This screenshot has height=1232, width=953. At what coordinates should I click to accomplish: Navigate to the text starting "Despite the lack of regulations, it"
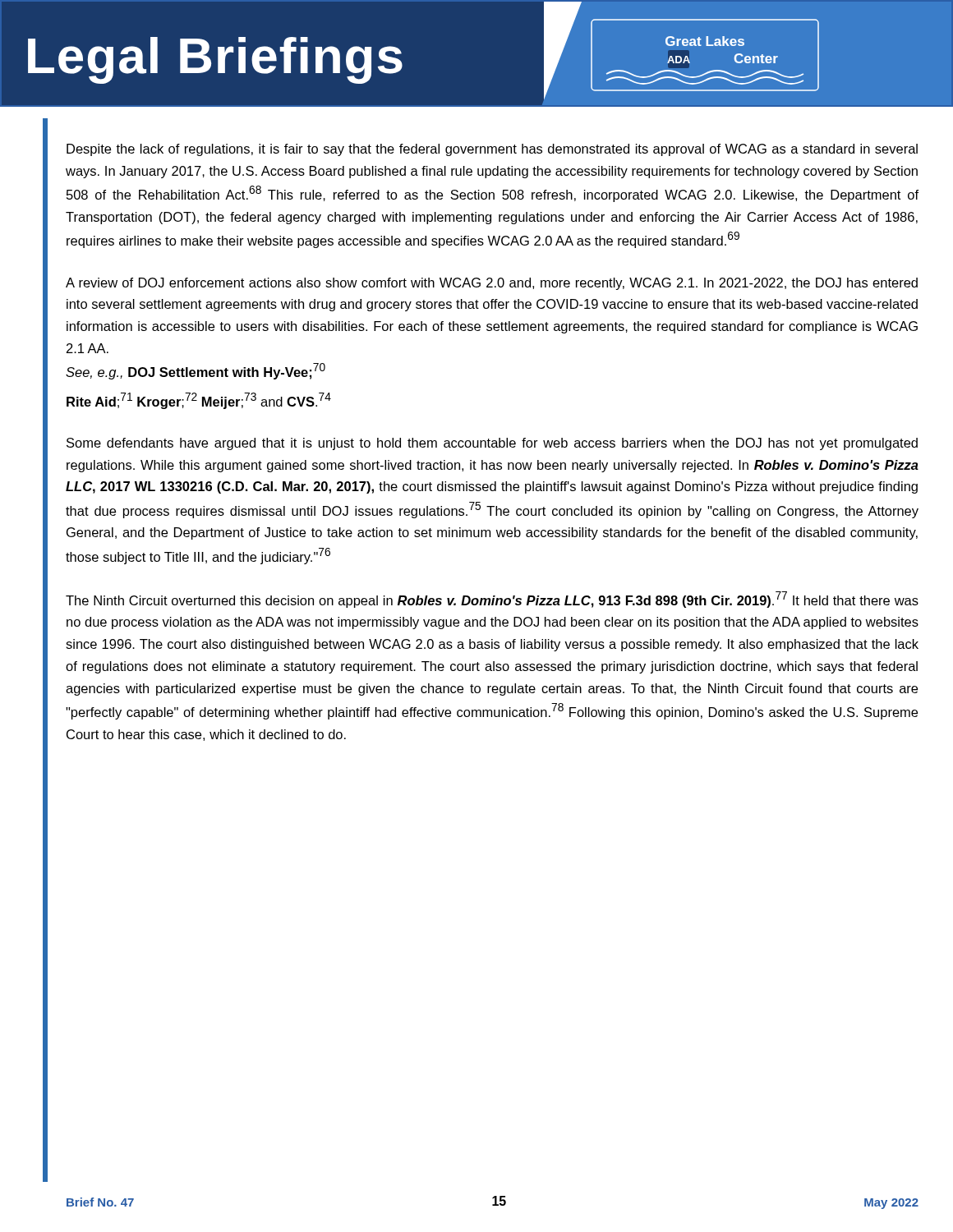[x=492, y=195]
